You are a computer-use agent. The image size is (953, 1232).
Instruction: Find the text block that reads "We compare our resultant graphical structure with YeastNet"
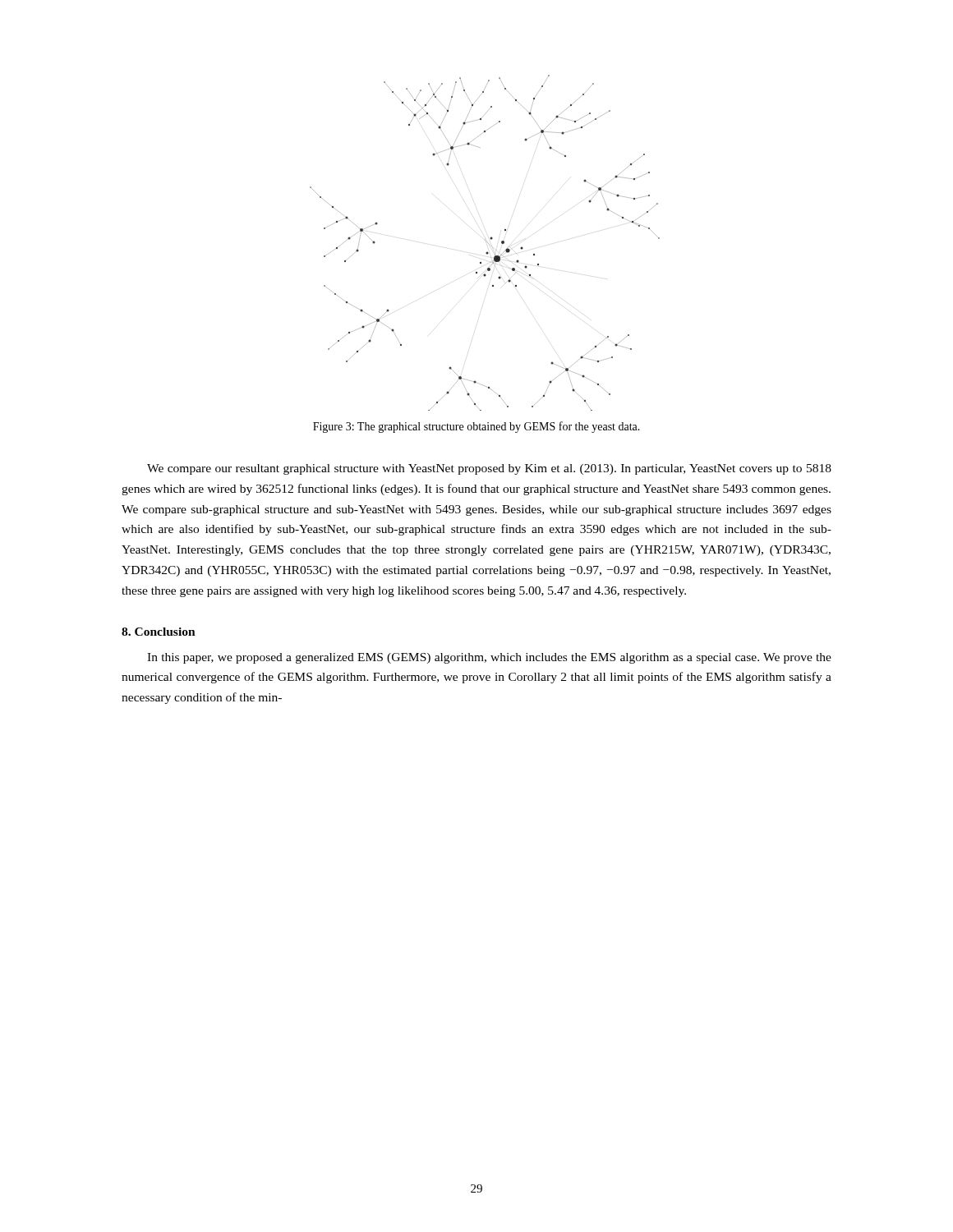(x=476, y=529)
